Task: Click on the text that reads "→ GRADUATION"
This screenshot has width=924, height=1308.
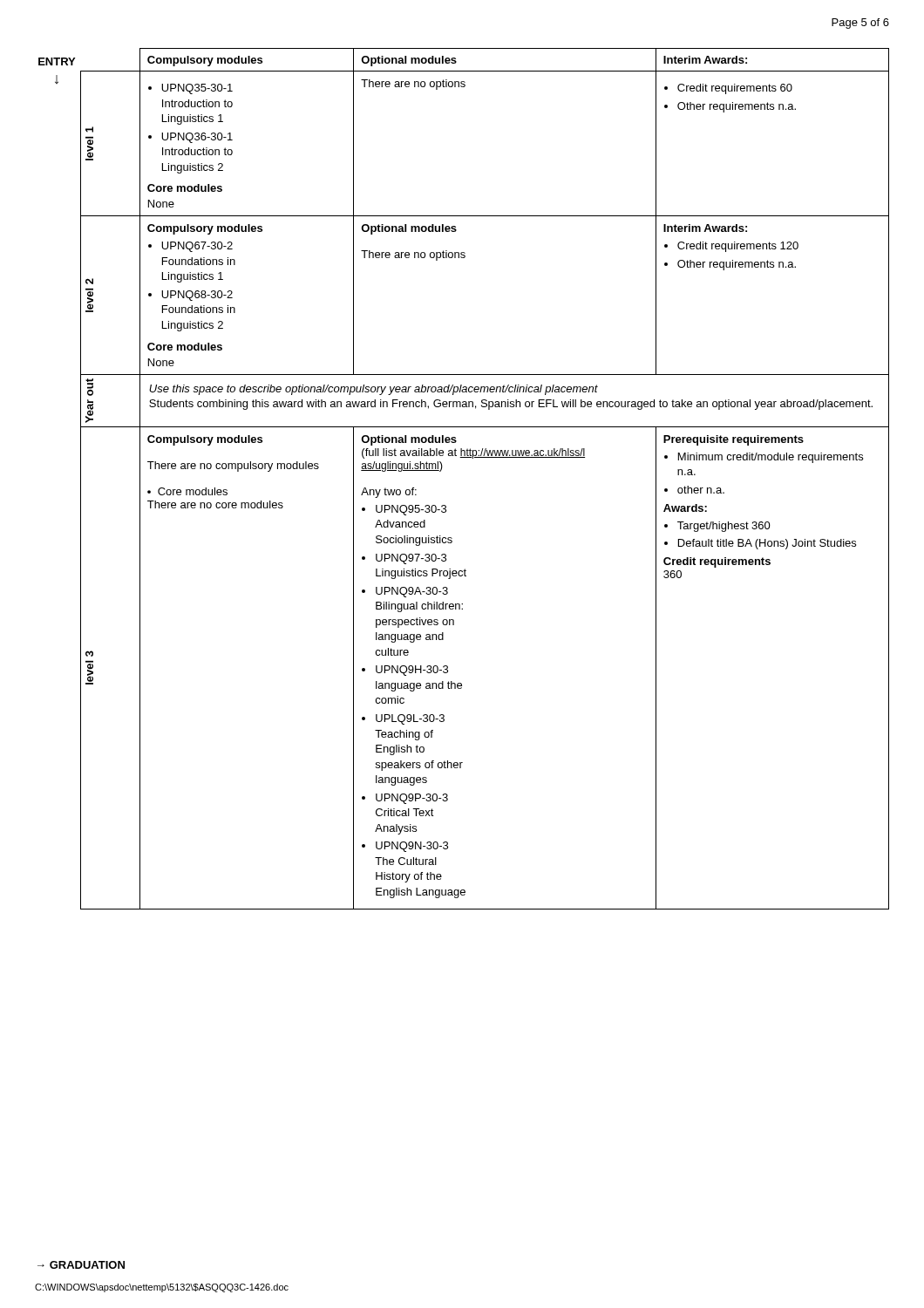Action: point(80,1265)
